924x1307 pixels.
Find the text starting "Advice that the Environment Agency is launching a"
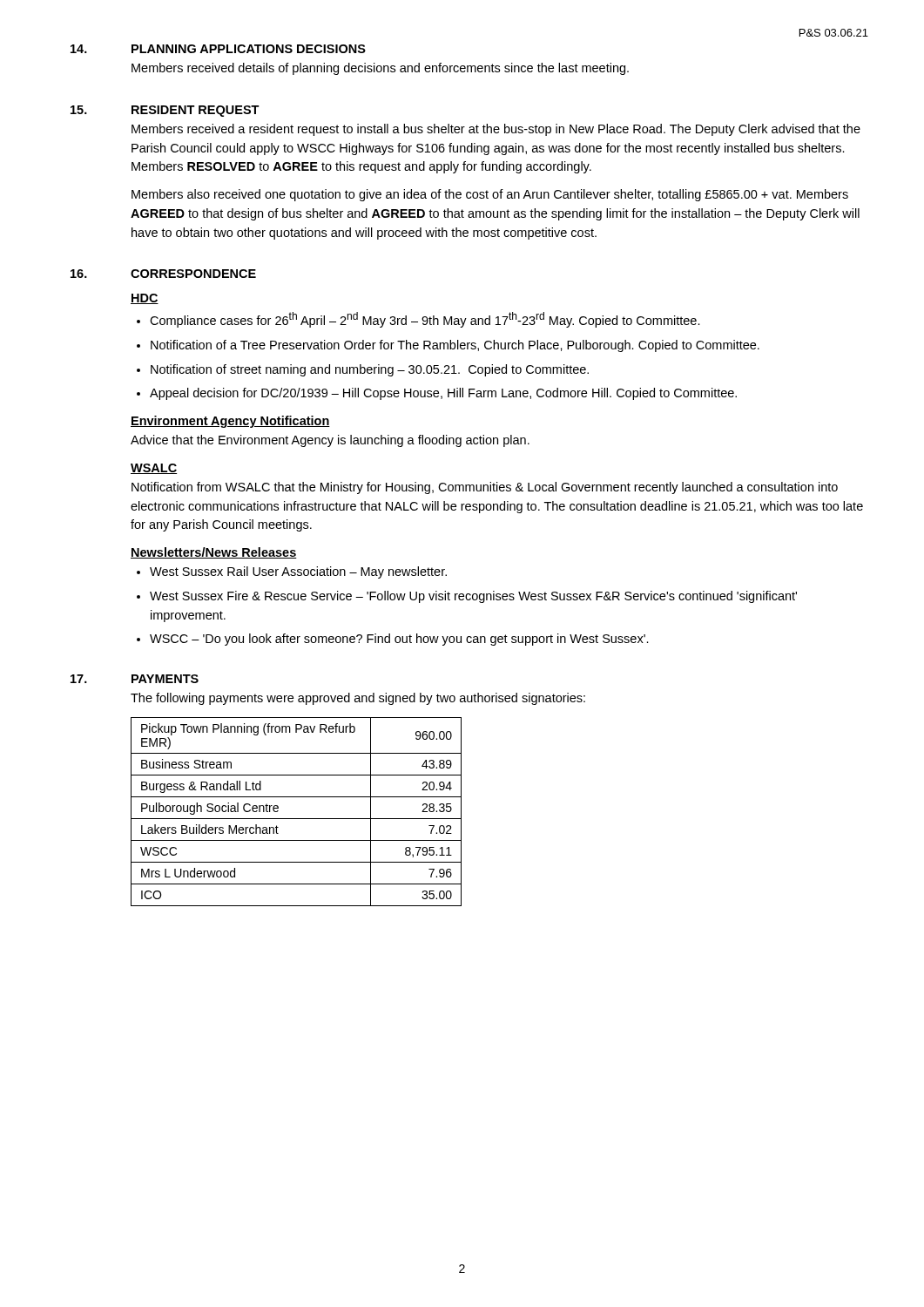(330, 440)
